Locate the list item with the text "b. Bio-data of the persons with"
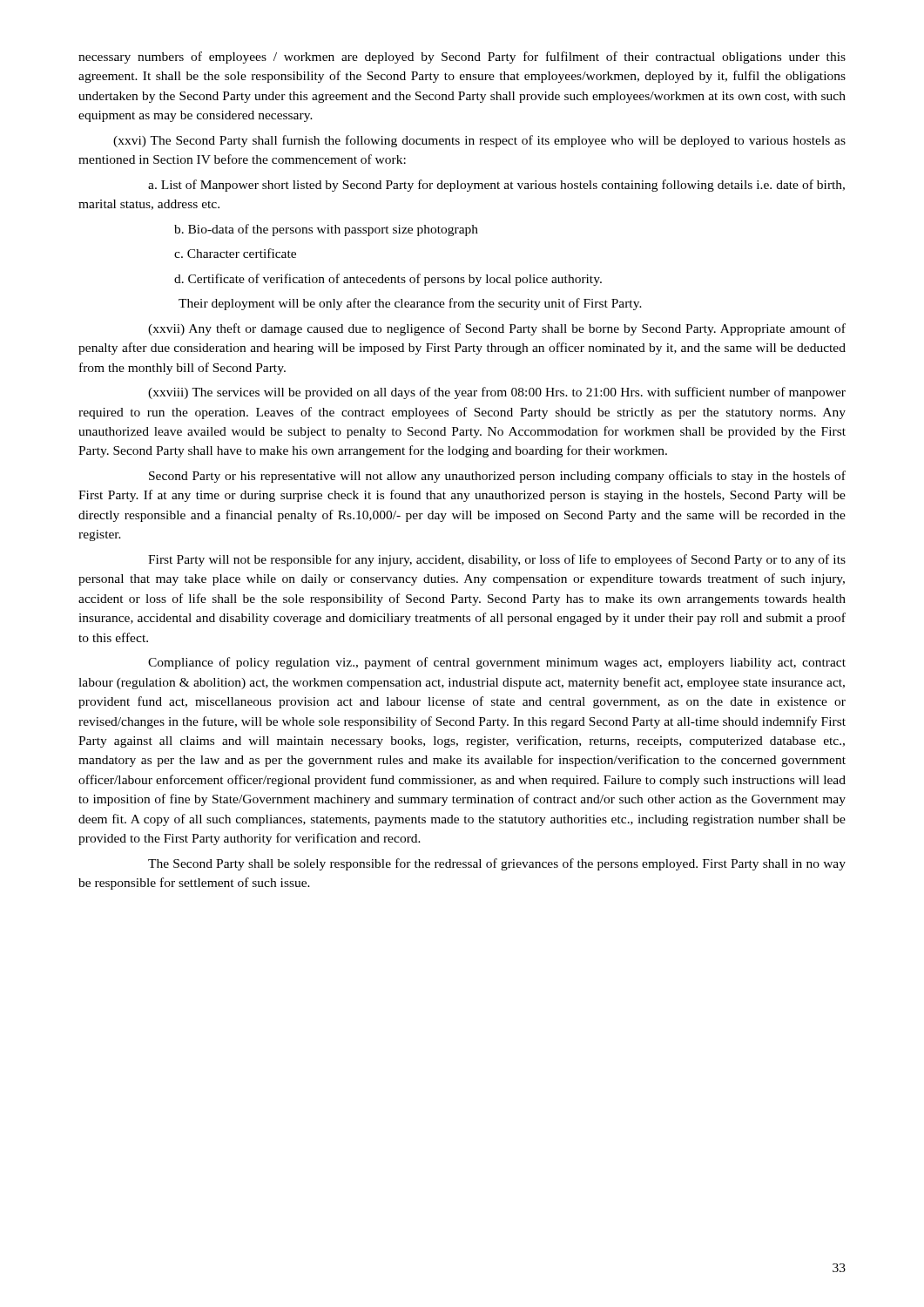924x1307 pixels. pyautogui.click(x=462, y=229)
